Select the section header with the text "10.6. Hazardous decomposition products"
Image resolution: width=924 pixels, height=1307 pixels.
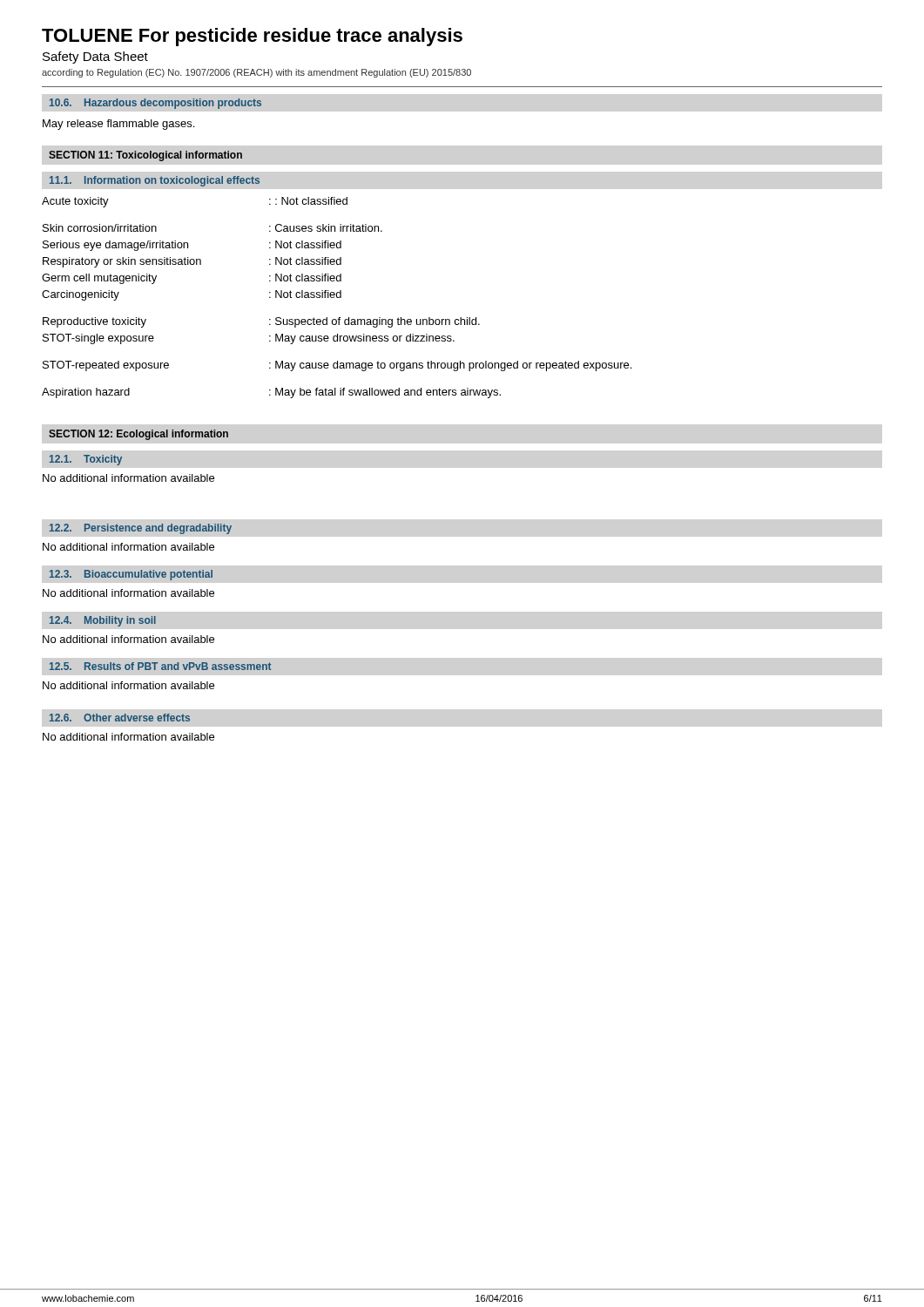(x=155, y=104)
